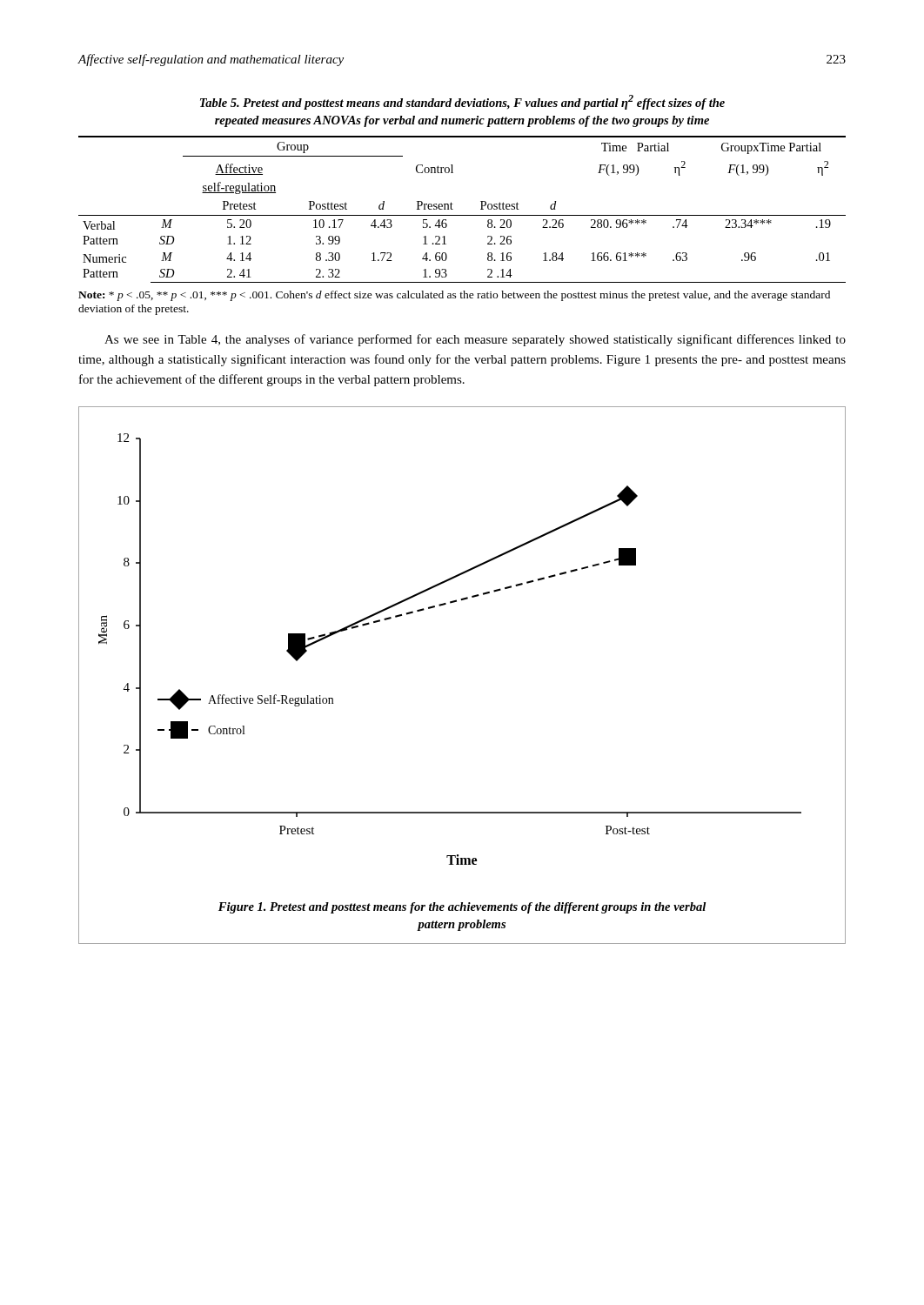Click on the text block with the text "As we see in"
The image size is (924, 1305).
pyautogui.click(x=462, y=359)
